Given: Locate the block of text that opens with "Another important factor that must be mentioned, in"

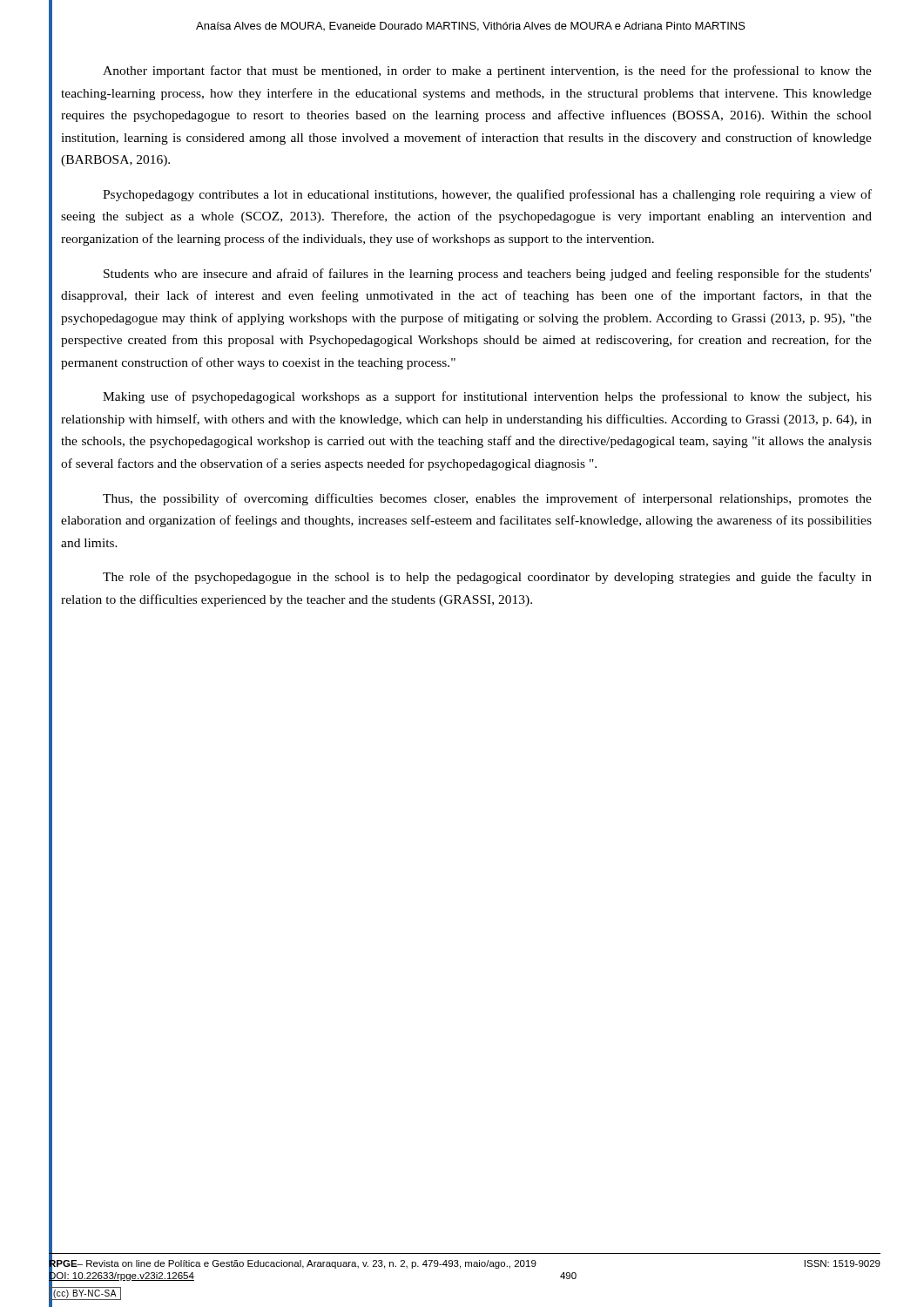Looking at the screenshot, I should 466,115.
